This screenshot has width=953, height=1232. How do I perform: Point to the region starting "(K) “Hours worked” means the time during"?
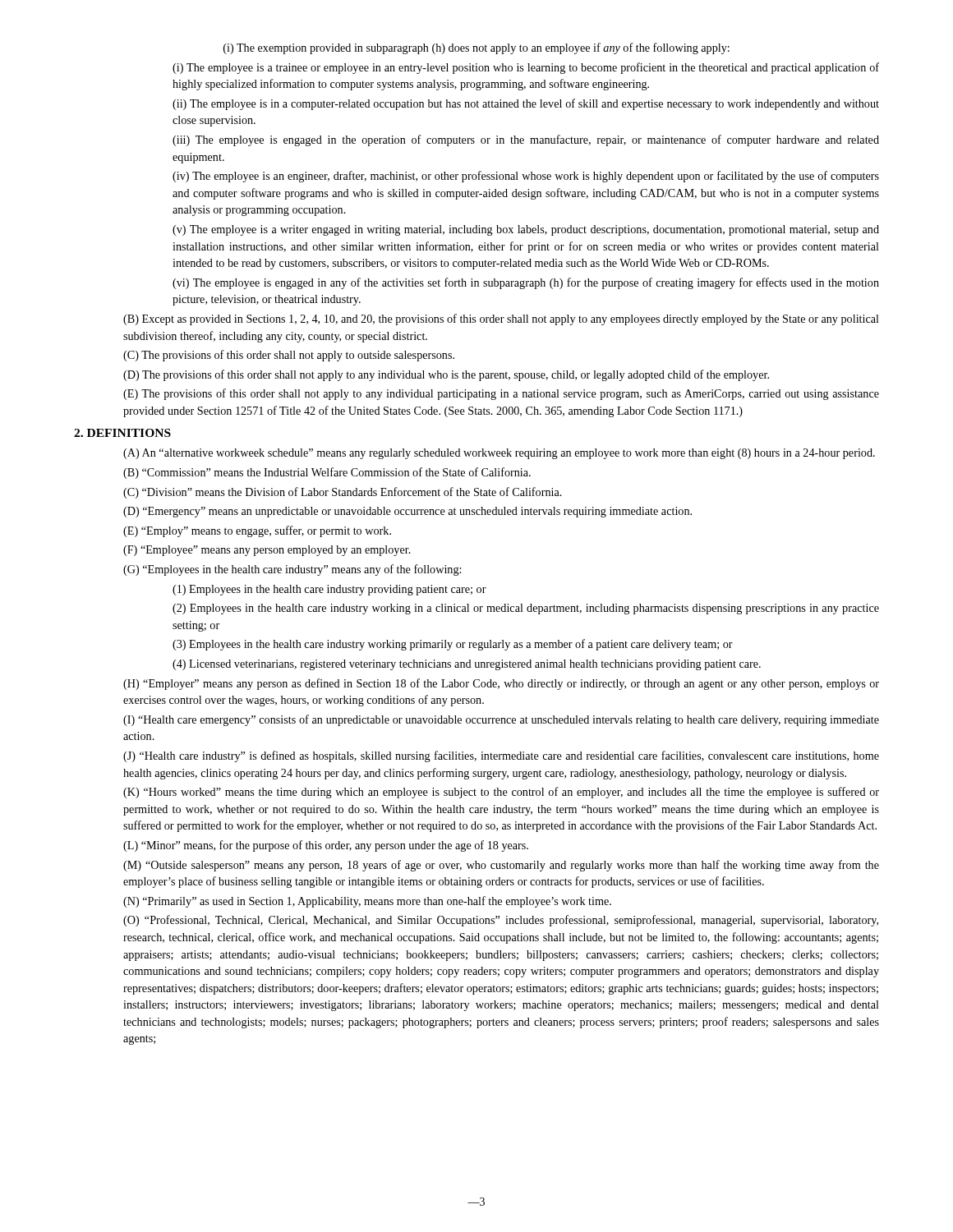[x=501, y=809]
